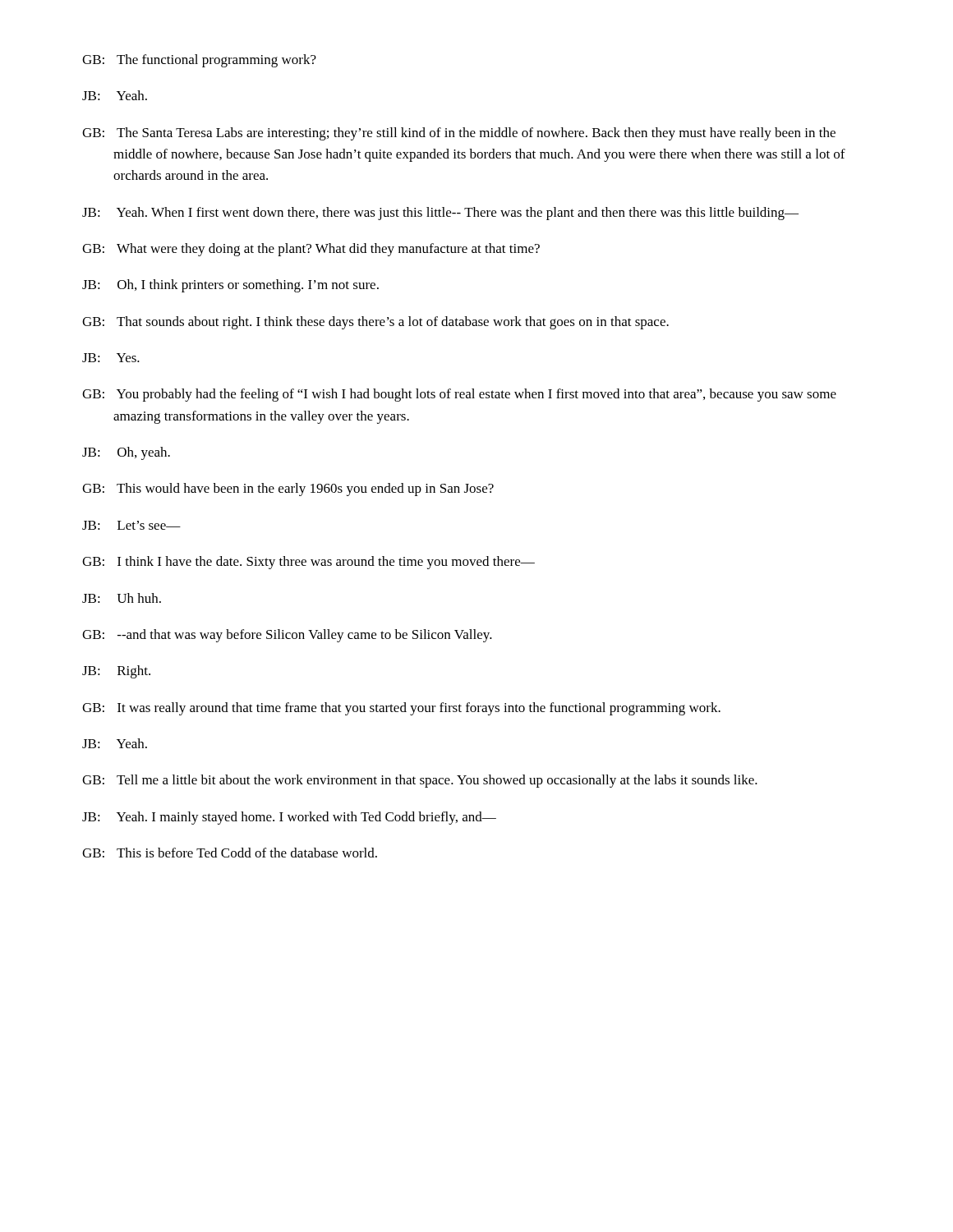Where is the passage that starts "JB: Yeah. When I"?
953x1232 pixels.
pyautogui.click(x=476, y=213)
